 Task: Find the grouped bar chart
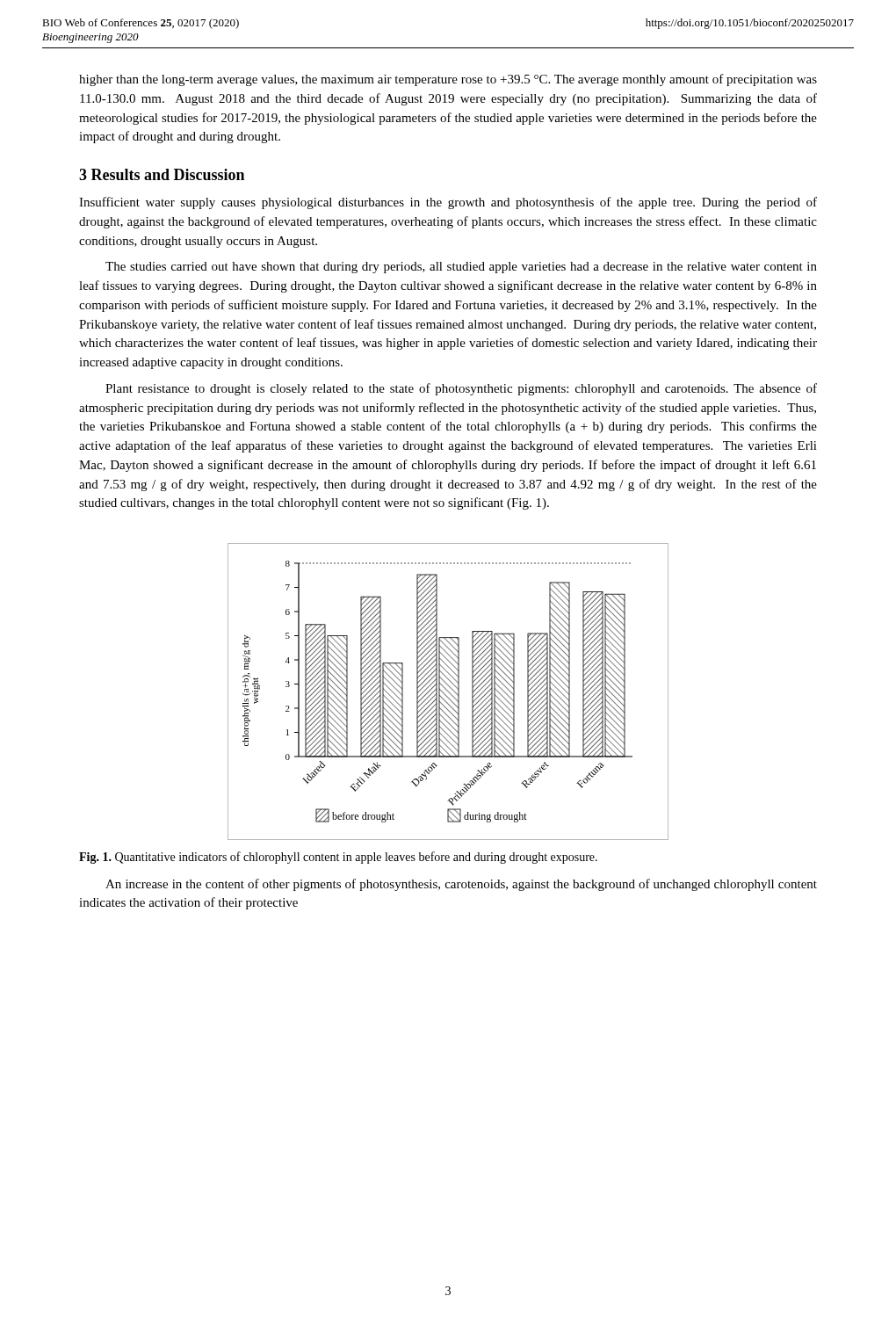[x=448, y=691]
